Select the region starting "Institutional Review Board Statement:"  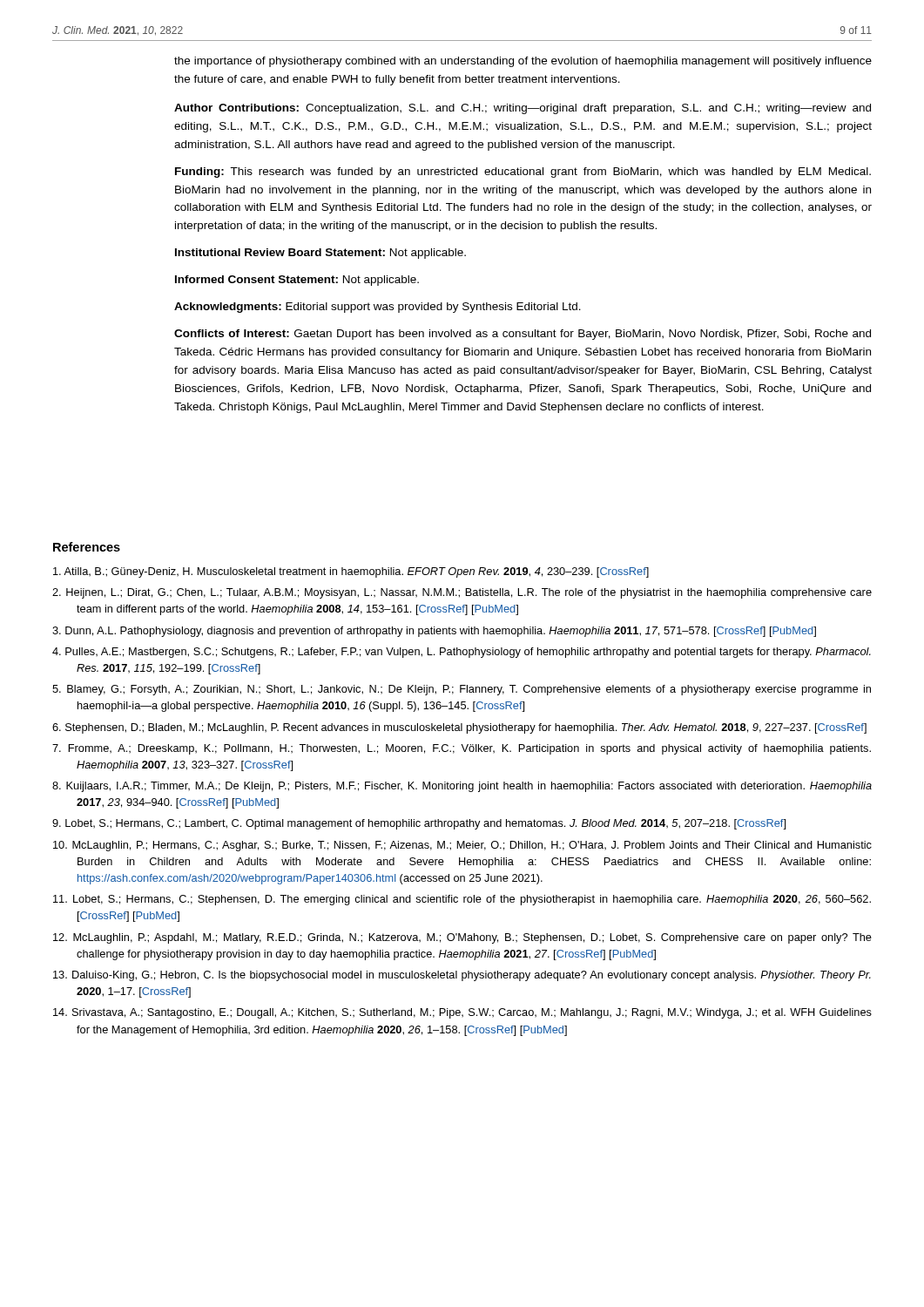click(321, 253)
